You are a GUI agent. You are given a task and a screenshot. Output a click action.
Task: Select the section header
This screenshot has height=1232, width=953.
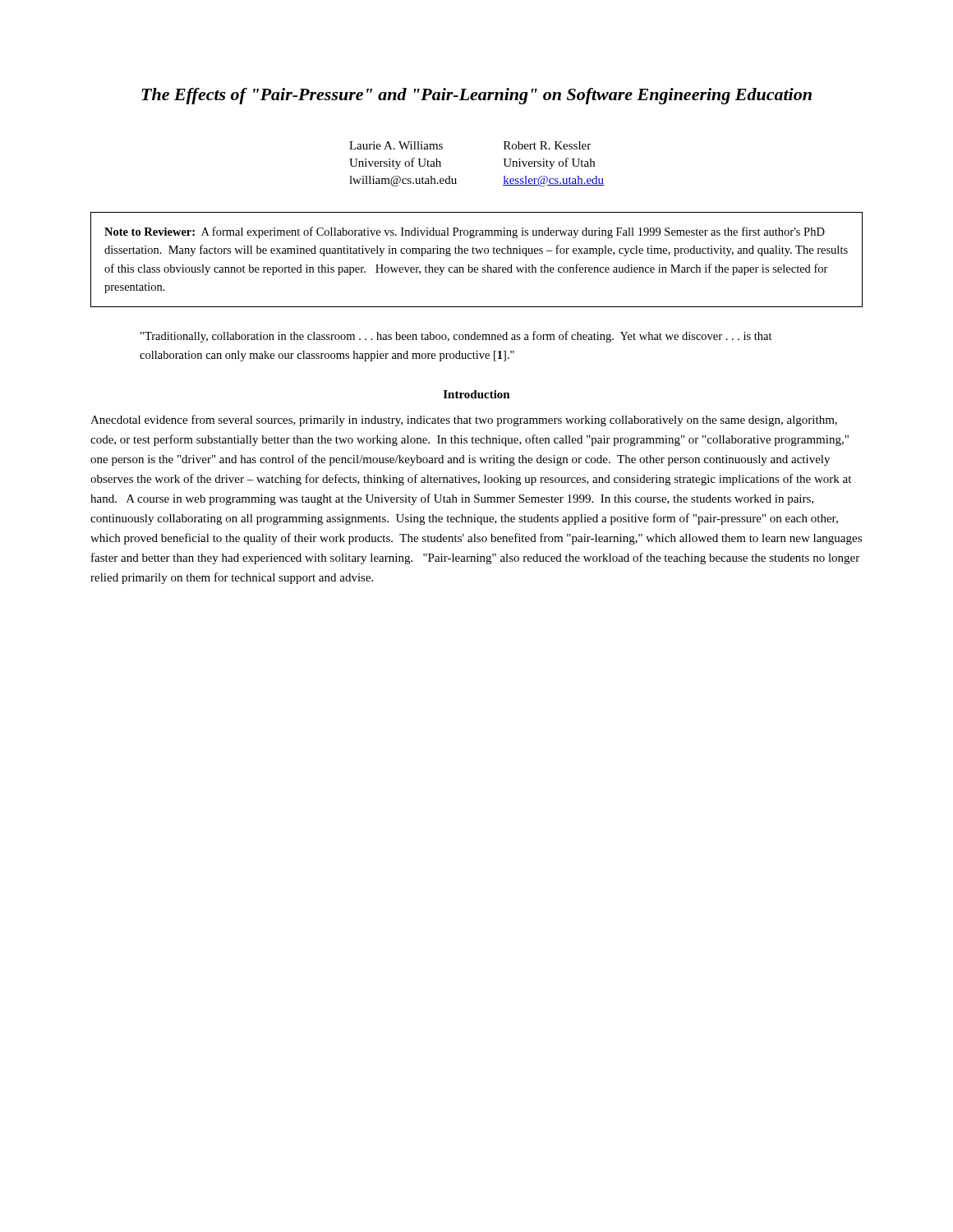point(476,394)
